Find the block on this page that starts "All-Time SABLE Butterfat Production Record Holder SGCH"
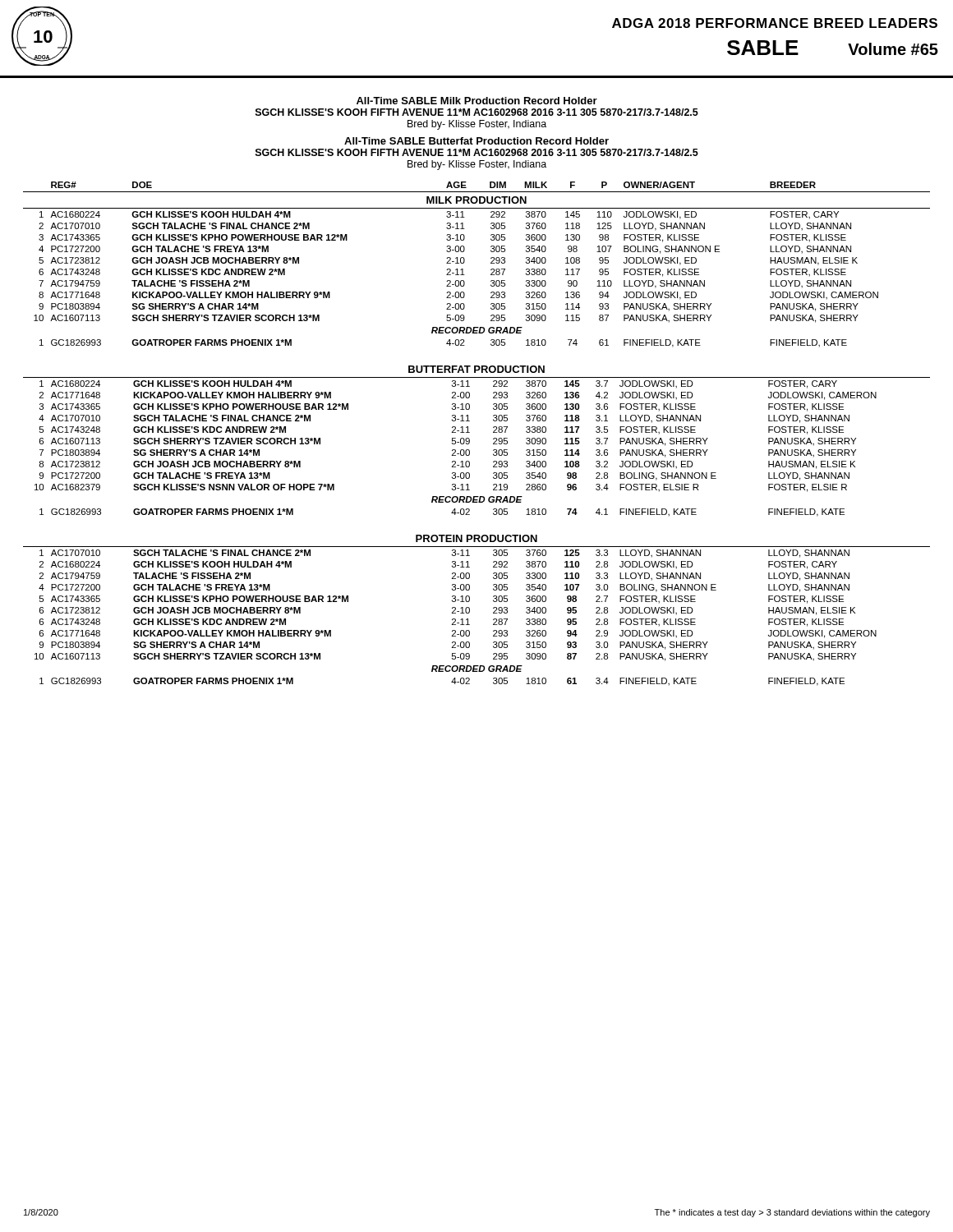Viewport: 953px width, 1232px height. point(476,152)
